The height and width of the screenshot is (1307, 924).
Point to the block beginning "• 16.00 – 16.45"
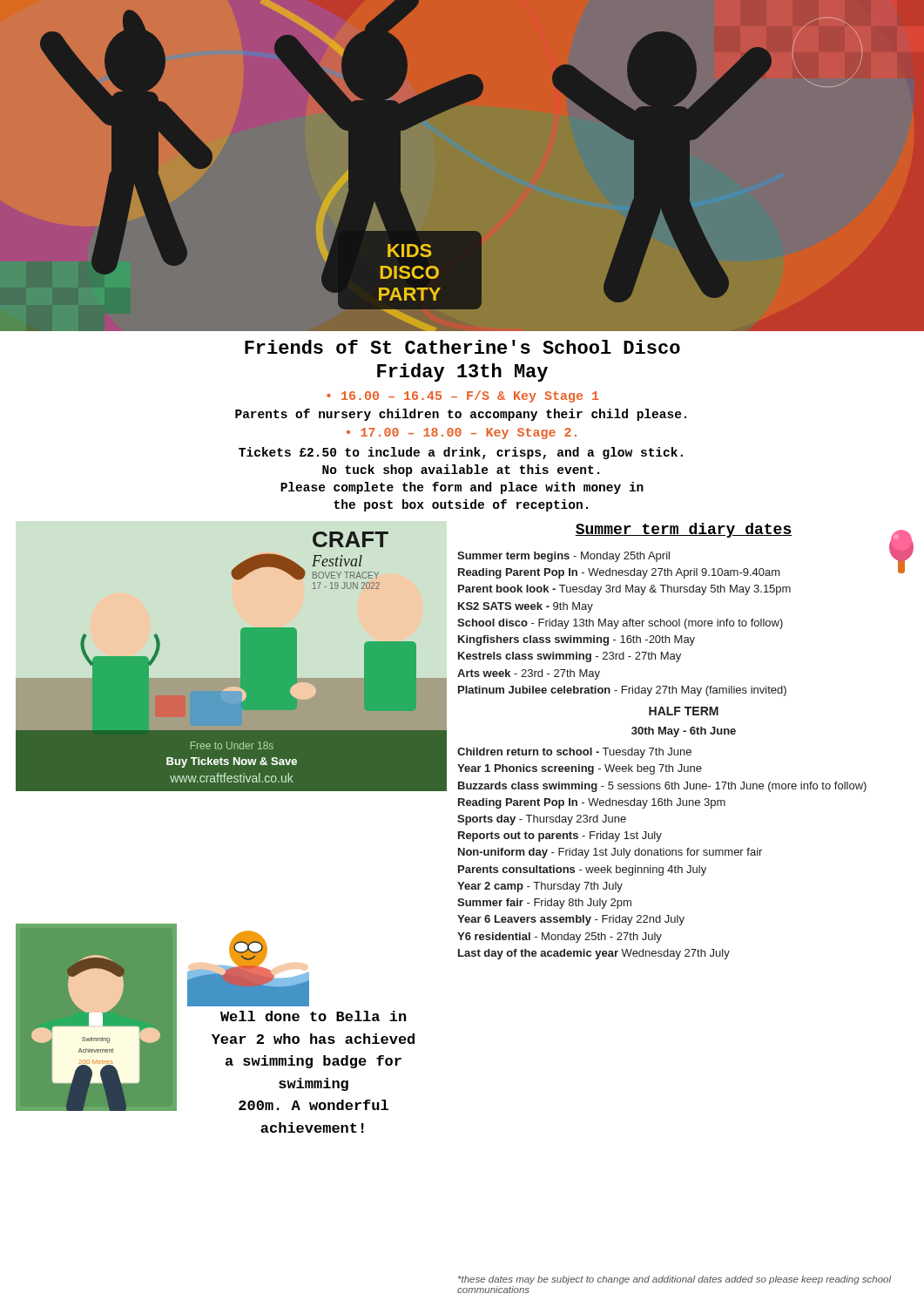[462, 397]
